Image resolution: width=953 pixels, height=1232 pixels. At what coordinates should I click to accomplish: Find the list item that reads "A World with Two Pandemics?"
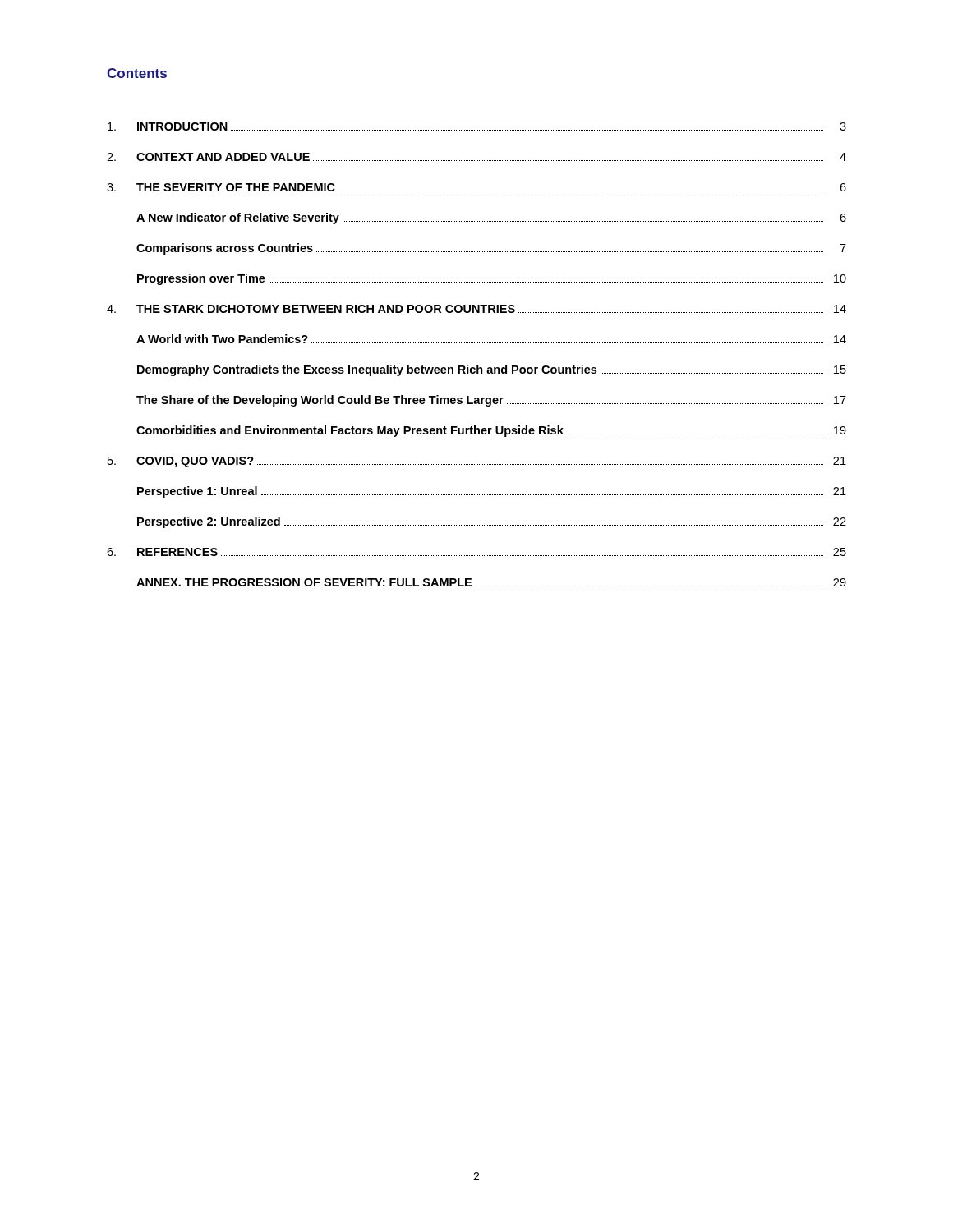(x=491, y=339)
